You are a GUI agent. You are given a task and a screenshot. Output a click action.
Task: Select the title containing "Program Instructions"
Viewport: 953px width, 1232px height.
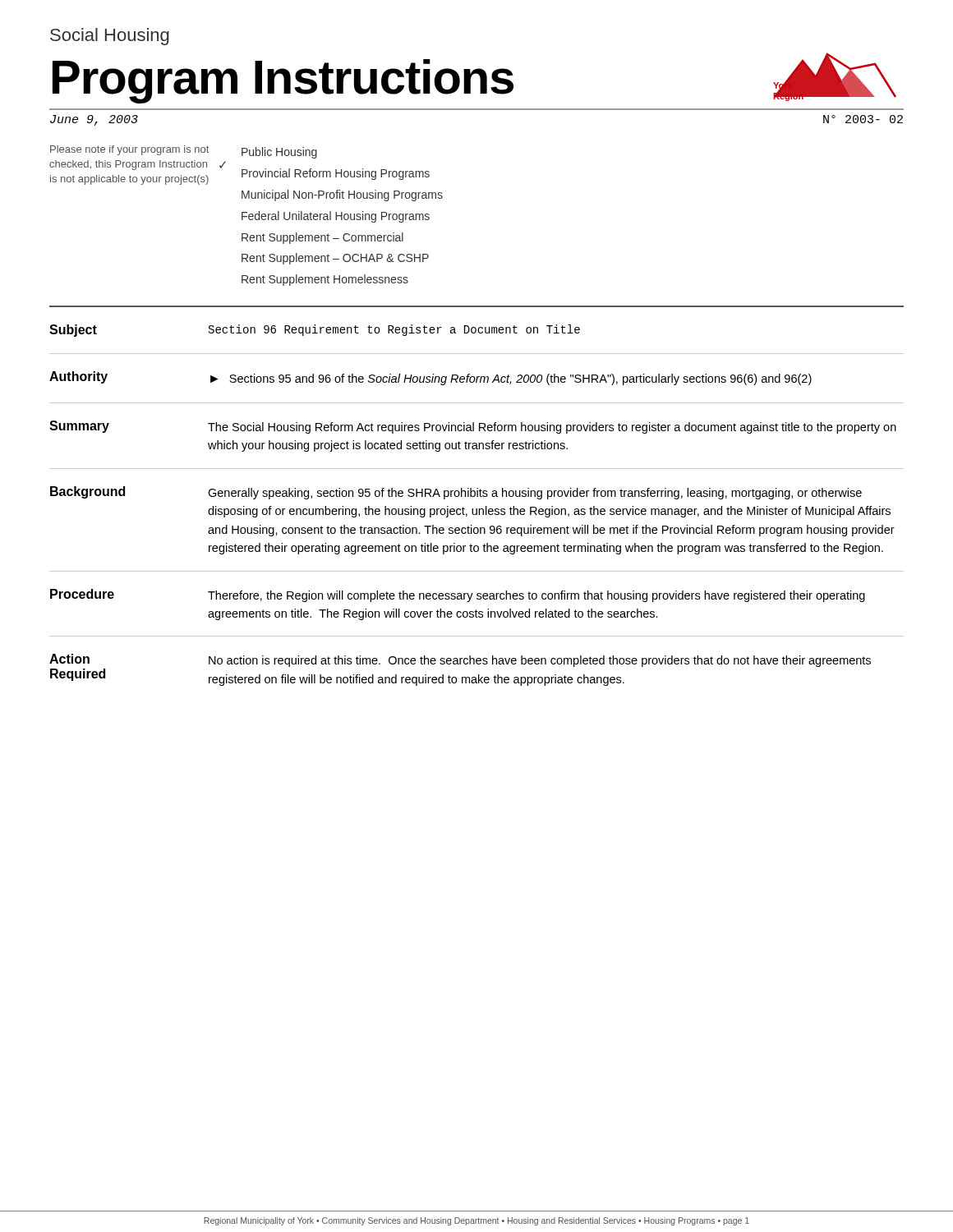(282, 77)
